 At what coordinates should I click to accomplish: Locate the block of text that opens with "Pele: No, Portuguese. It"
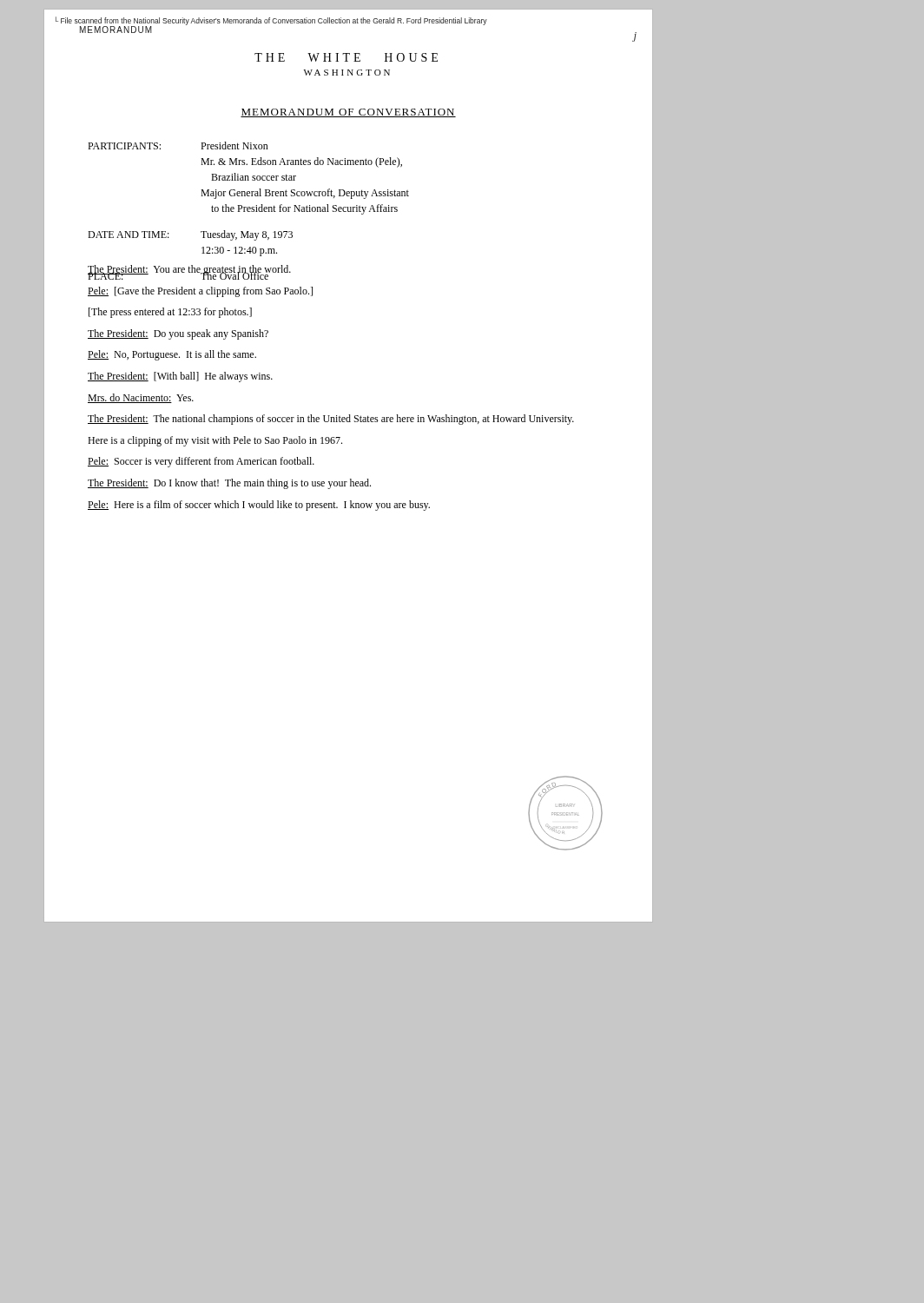172,355
